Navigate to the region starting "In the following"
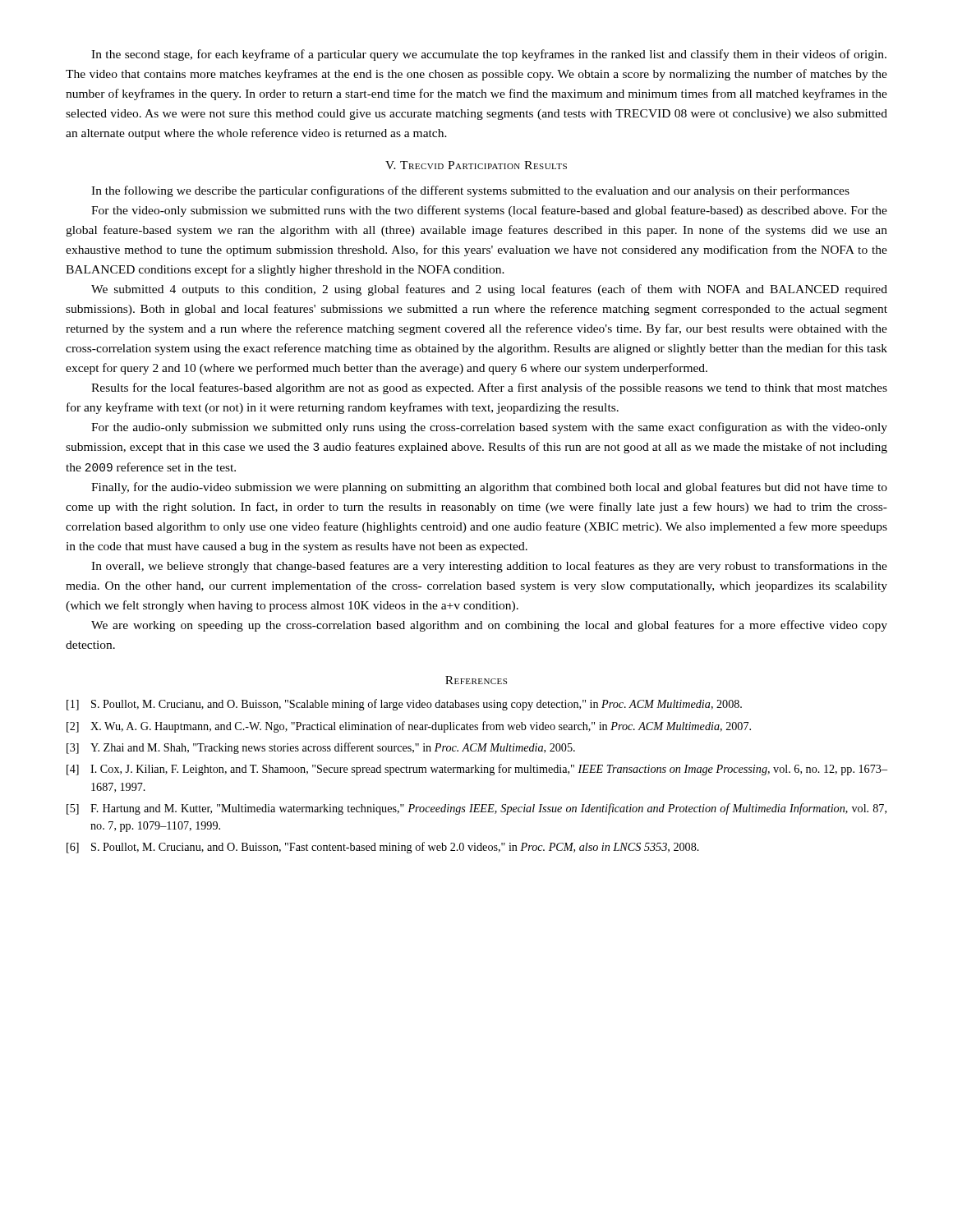953x1232 pixels. point(476,191)
